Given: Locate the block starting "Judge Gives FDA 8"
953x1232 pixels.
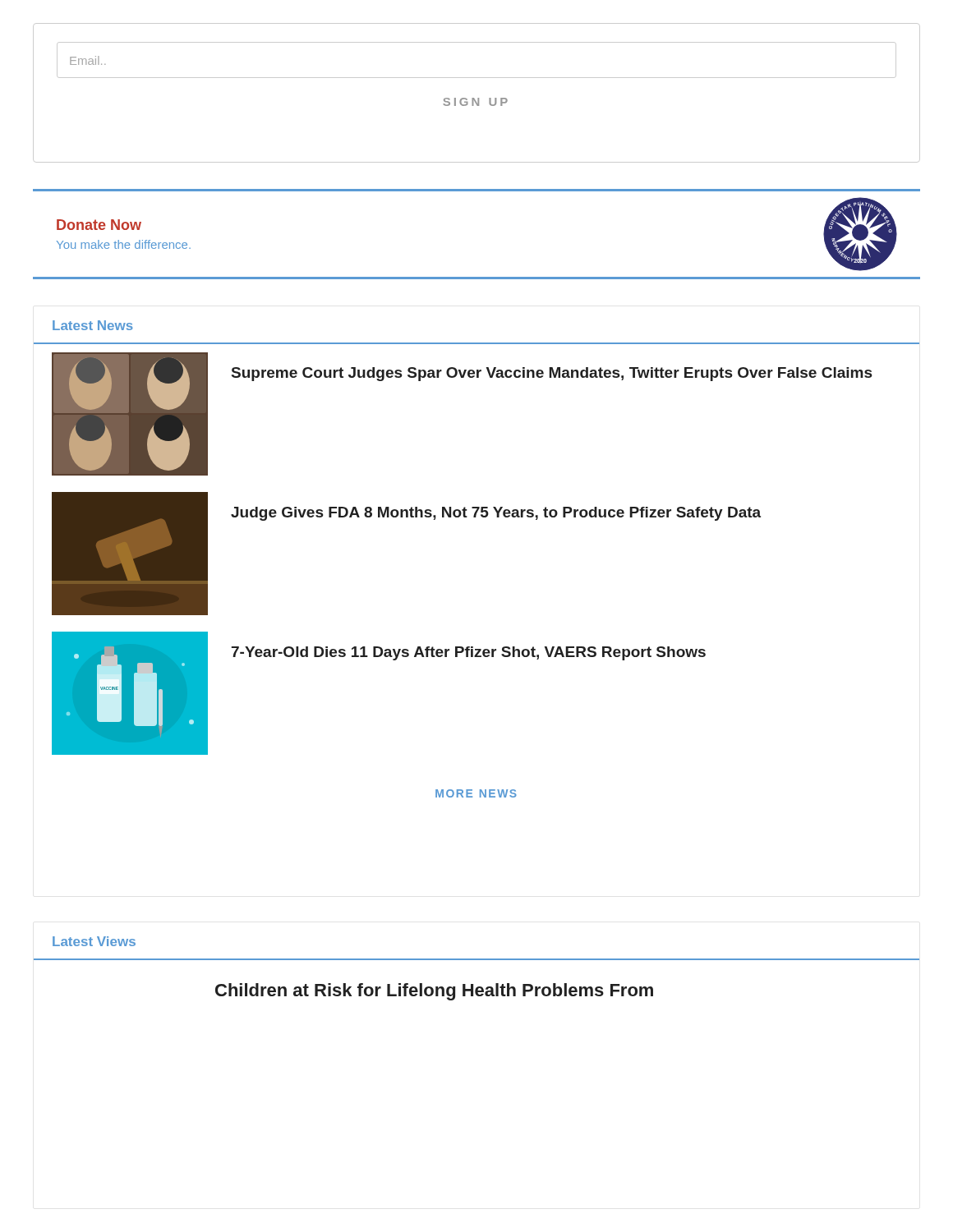Looking at the screenshot, I should 496,512.
